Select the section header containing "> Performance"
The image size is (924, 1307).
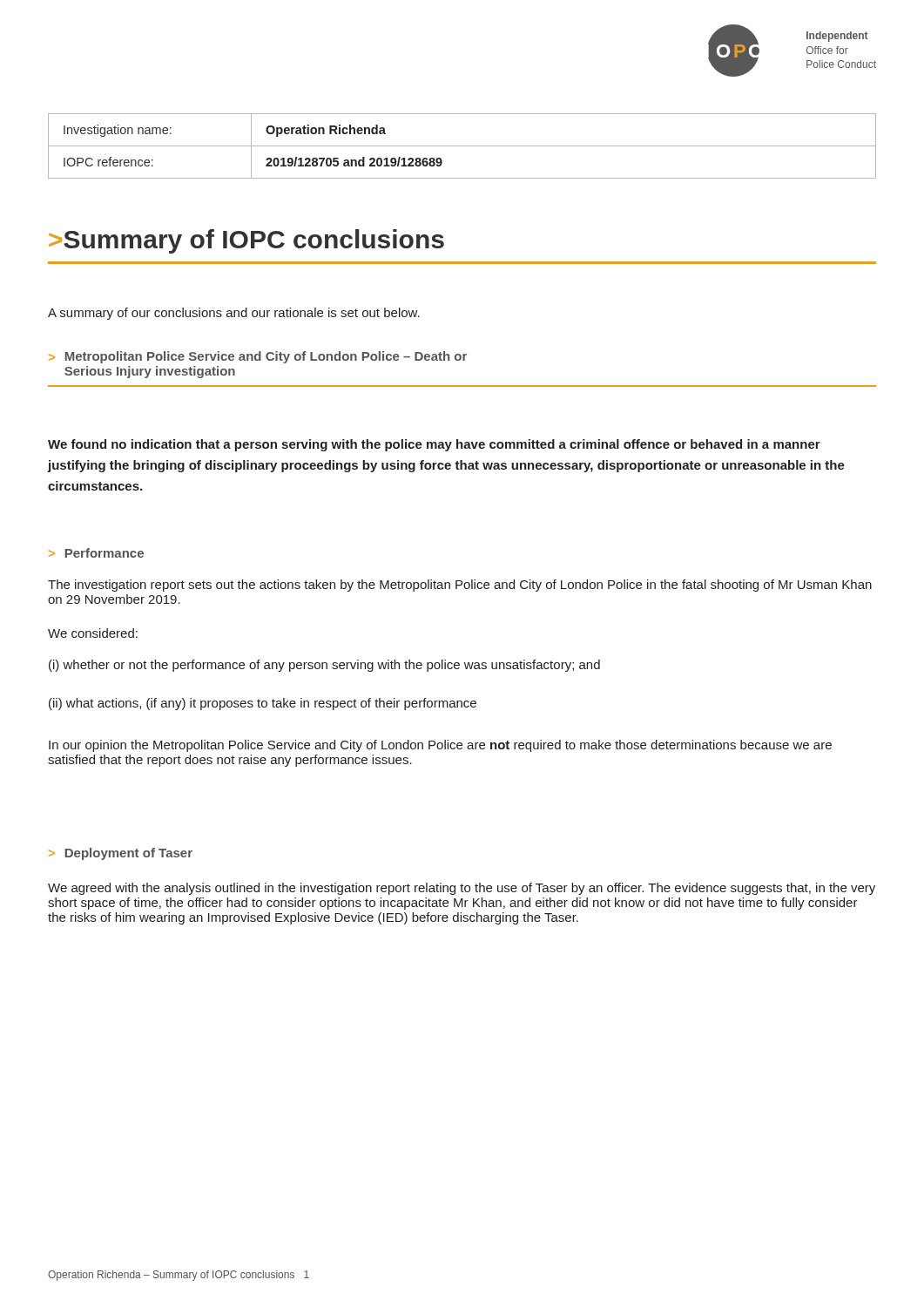click(96, 553)
